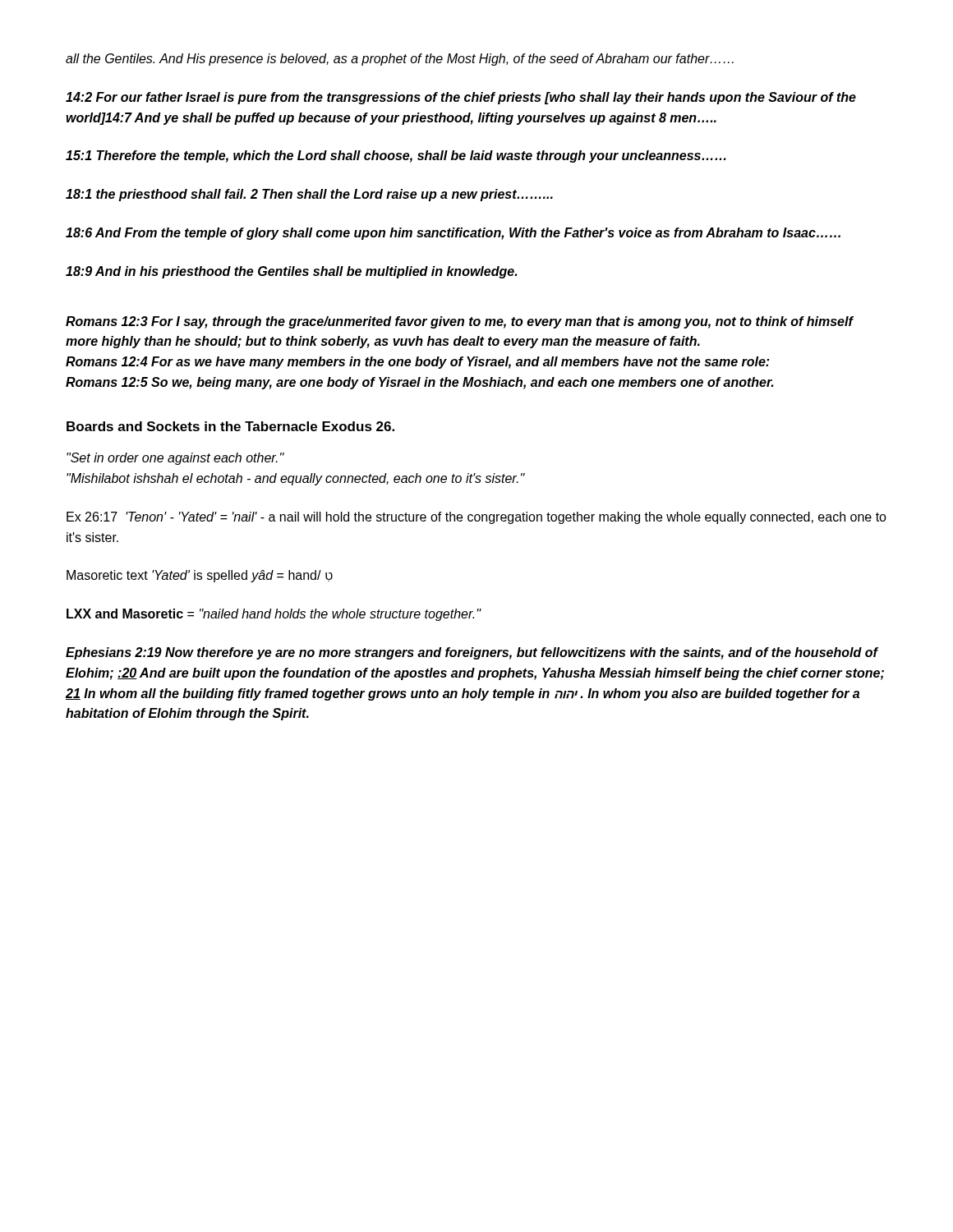Select the block starting "LXX and Masoretic = "nailed"
This screenshot has width=953, height=1232.
pos(273,614)
